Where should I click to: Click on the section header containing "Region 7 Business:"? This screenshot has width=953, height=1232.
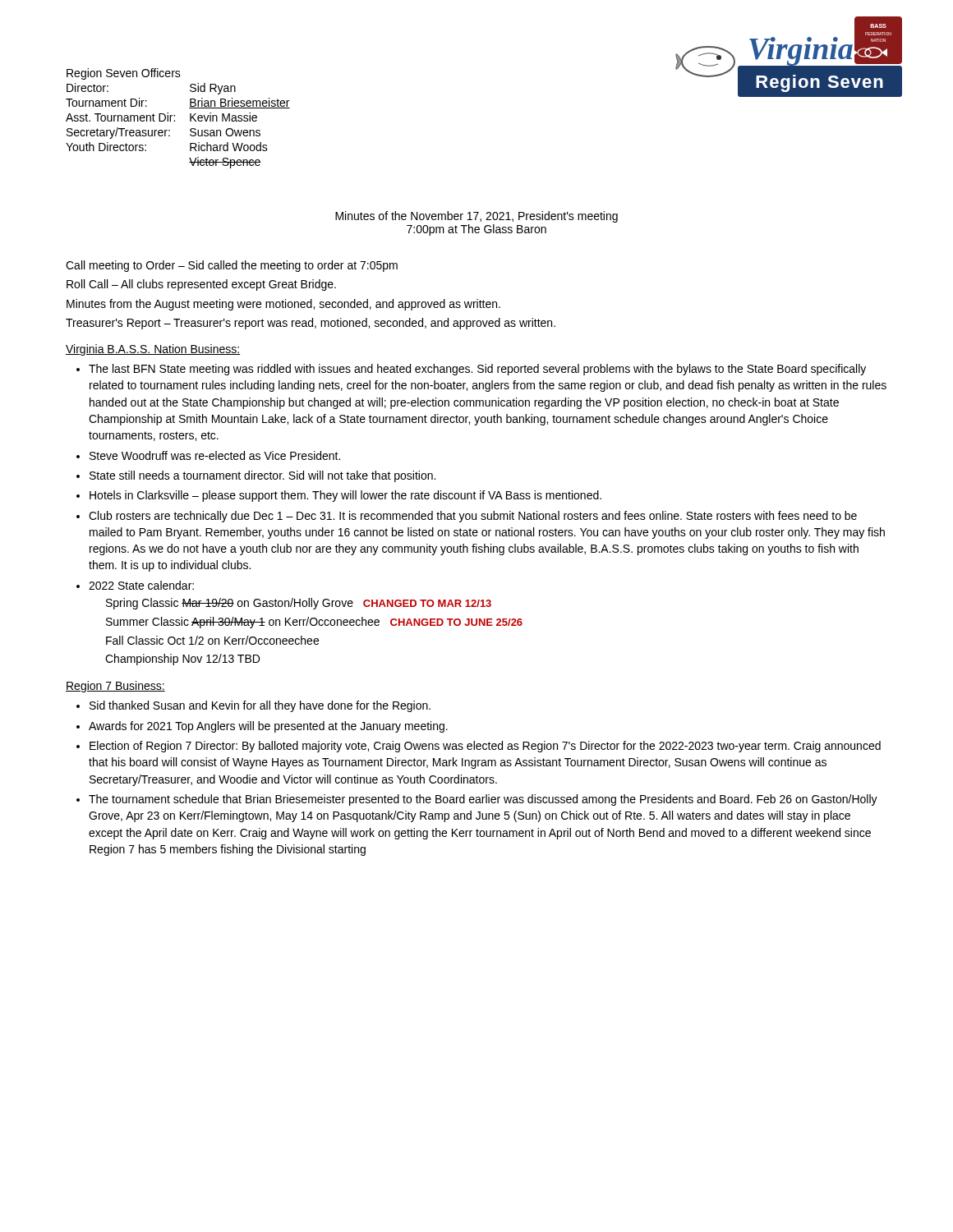[x=115, y=686]
